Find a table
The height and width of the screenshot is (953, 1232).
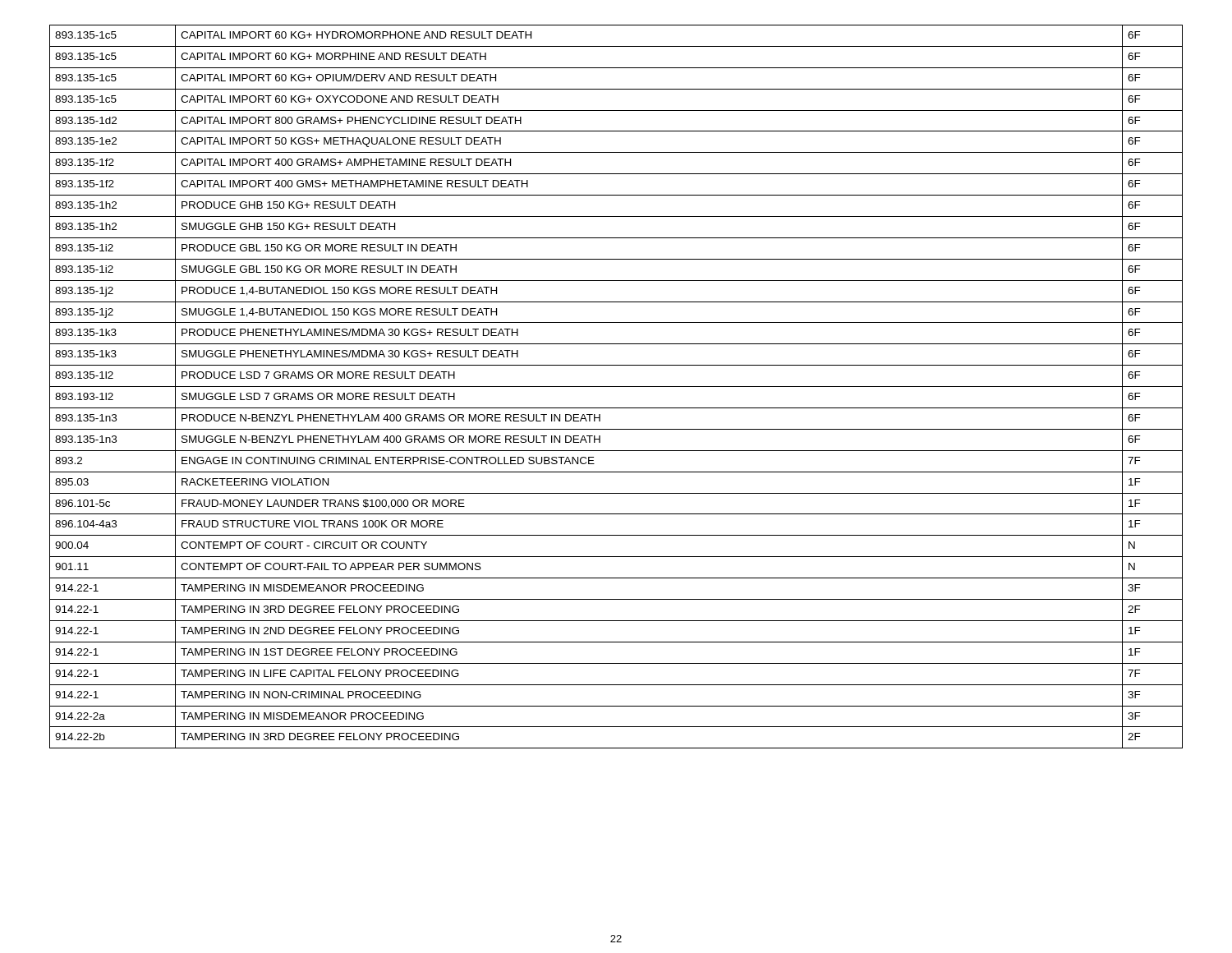pyautogui.click(x=616, y=387)
